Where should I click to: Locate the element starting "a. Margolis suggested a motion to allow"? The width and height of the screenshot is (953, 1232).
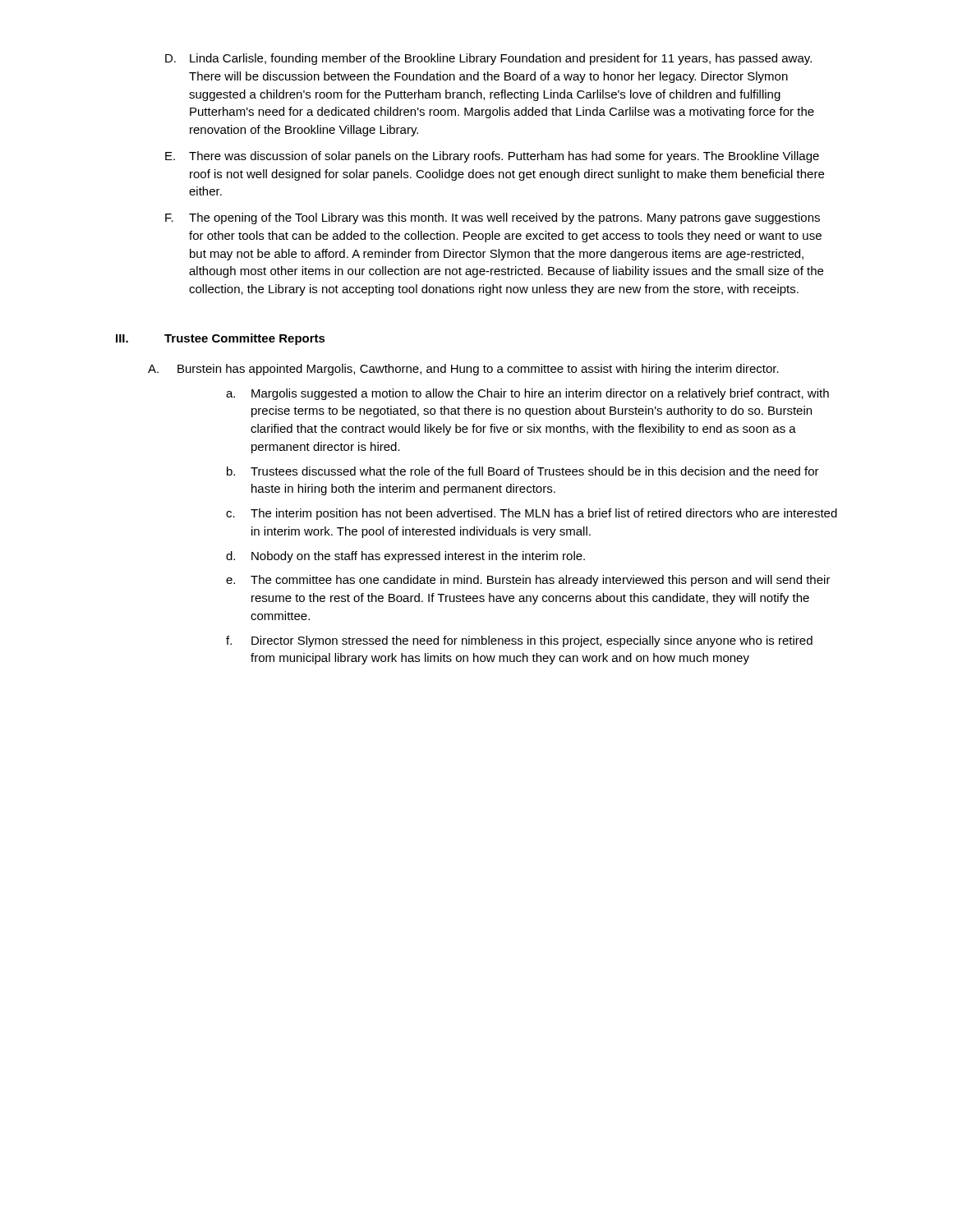532,420
